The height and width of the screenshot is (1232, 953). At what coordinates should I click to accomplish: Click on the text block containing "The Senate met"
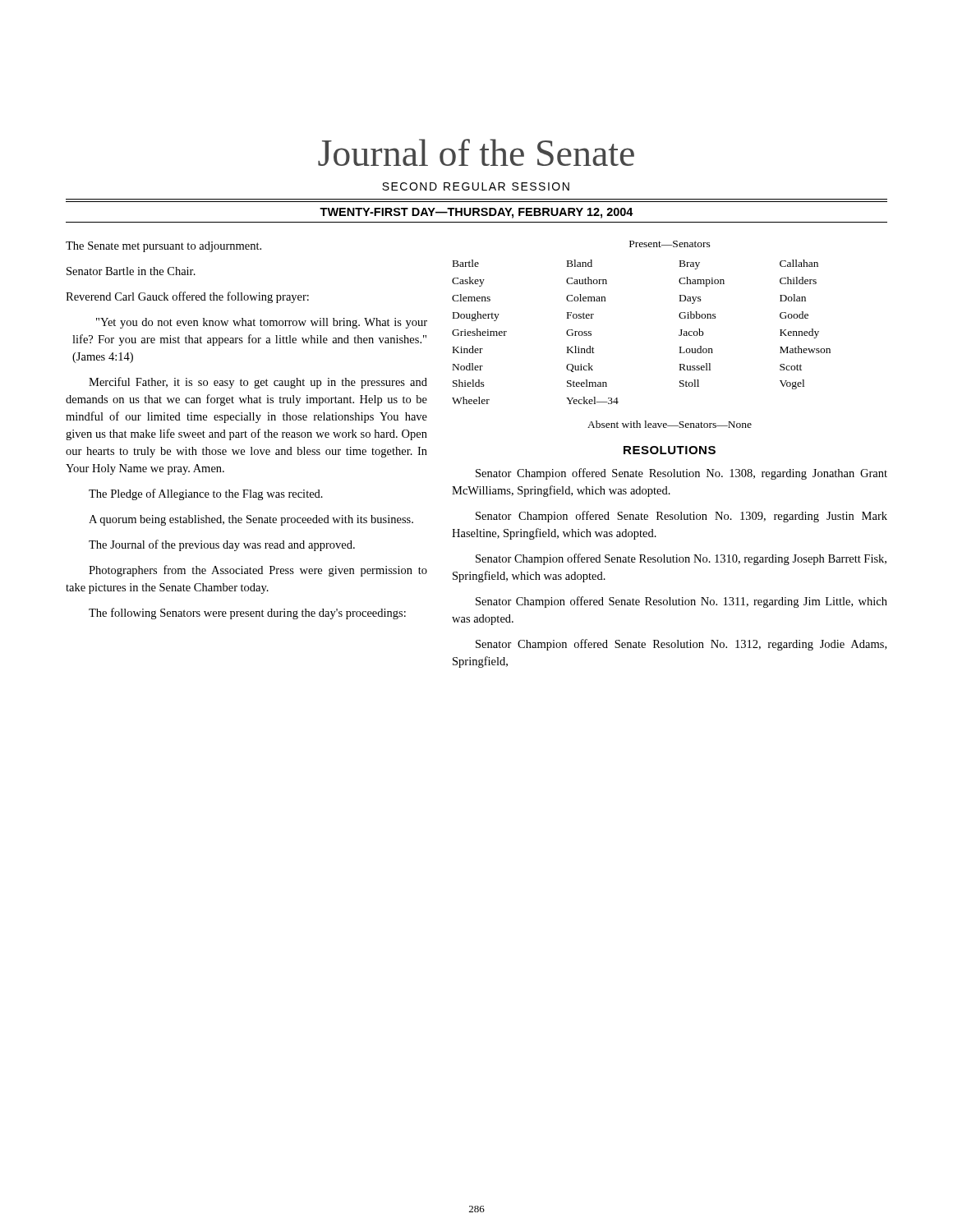click(164, 246)
